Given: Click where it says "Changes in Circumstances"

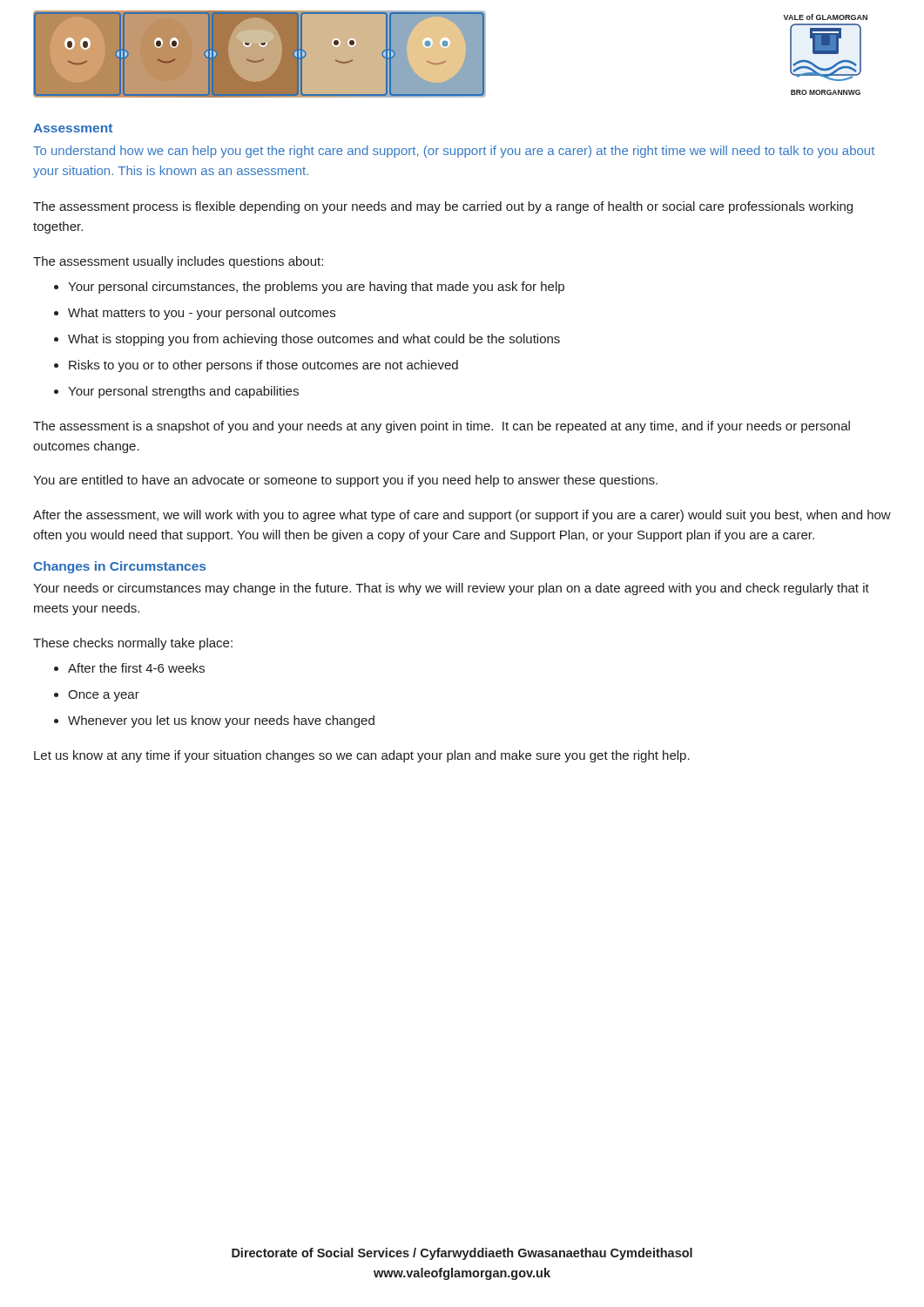Looking at the screenshot, I should (120, 566).
